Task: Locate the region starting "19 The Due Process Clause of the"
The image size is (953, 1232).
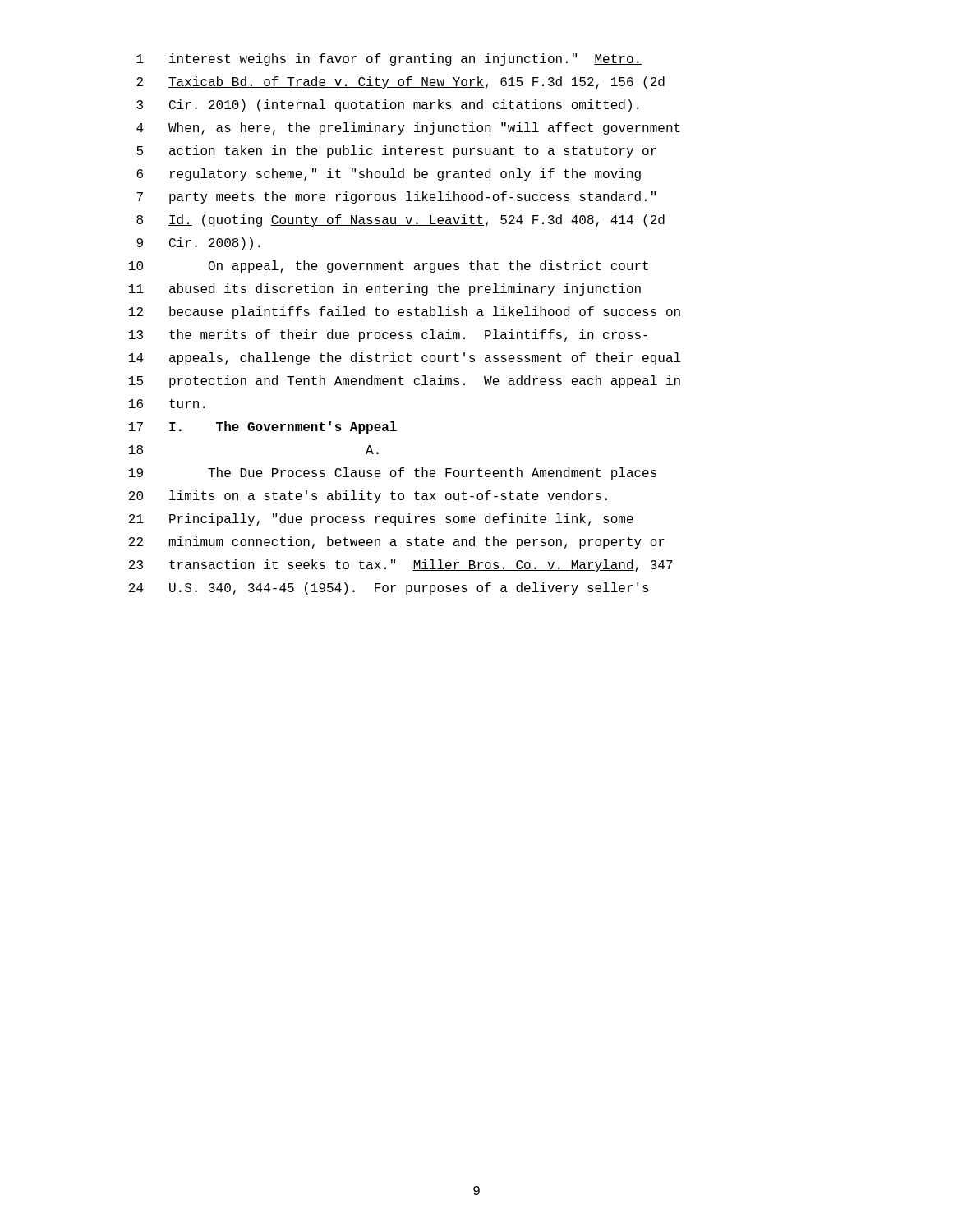Action: coord(468,532)
